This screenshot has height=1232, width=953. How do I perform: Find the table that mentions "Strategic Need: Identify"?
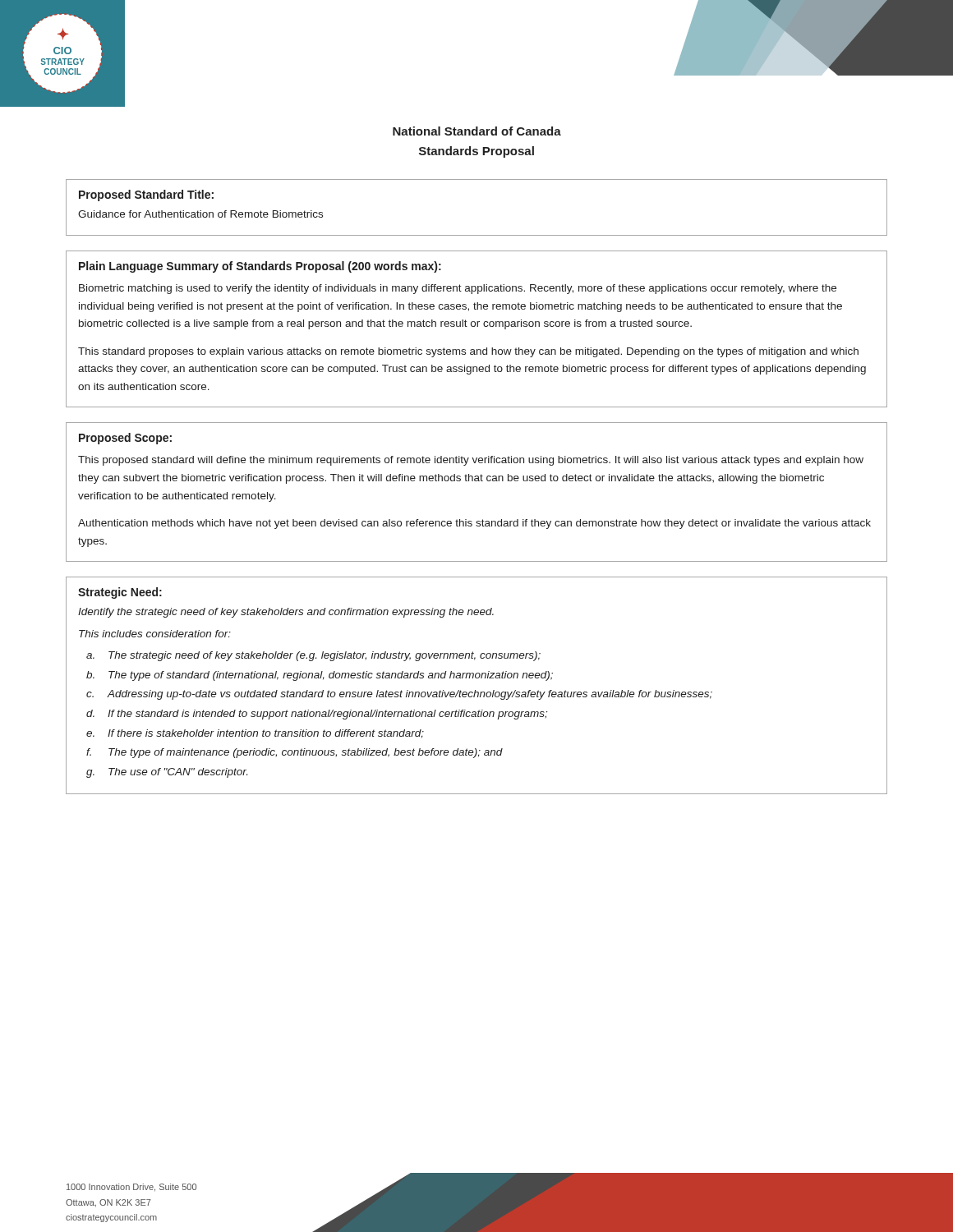pyautogui.click(x=476, y=686)
